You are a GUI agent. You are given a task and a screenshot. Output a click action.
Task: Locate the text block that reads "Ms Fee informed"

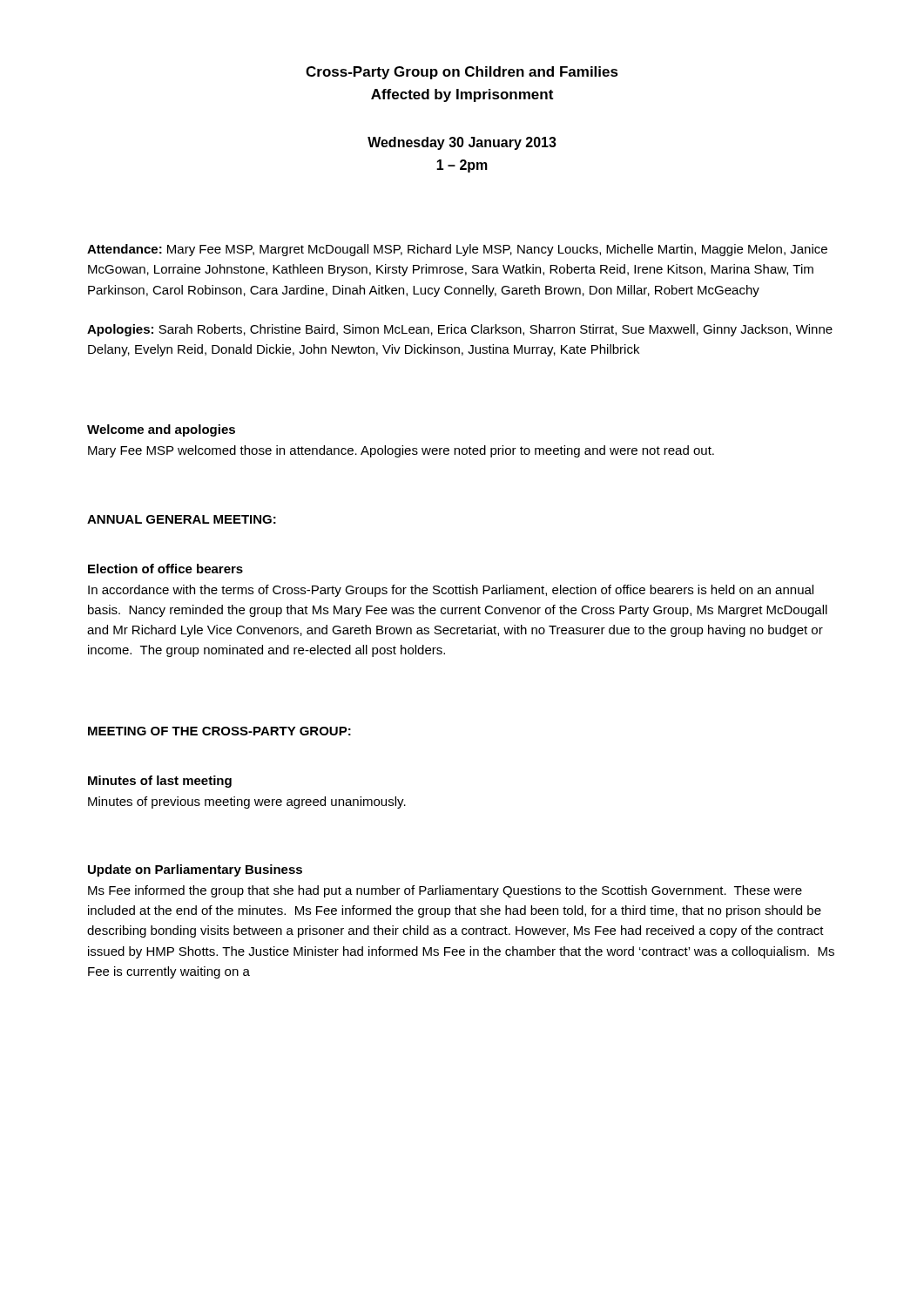[x=462, y=931]
